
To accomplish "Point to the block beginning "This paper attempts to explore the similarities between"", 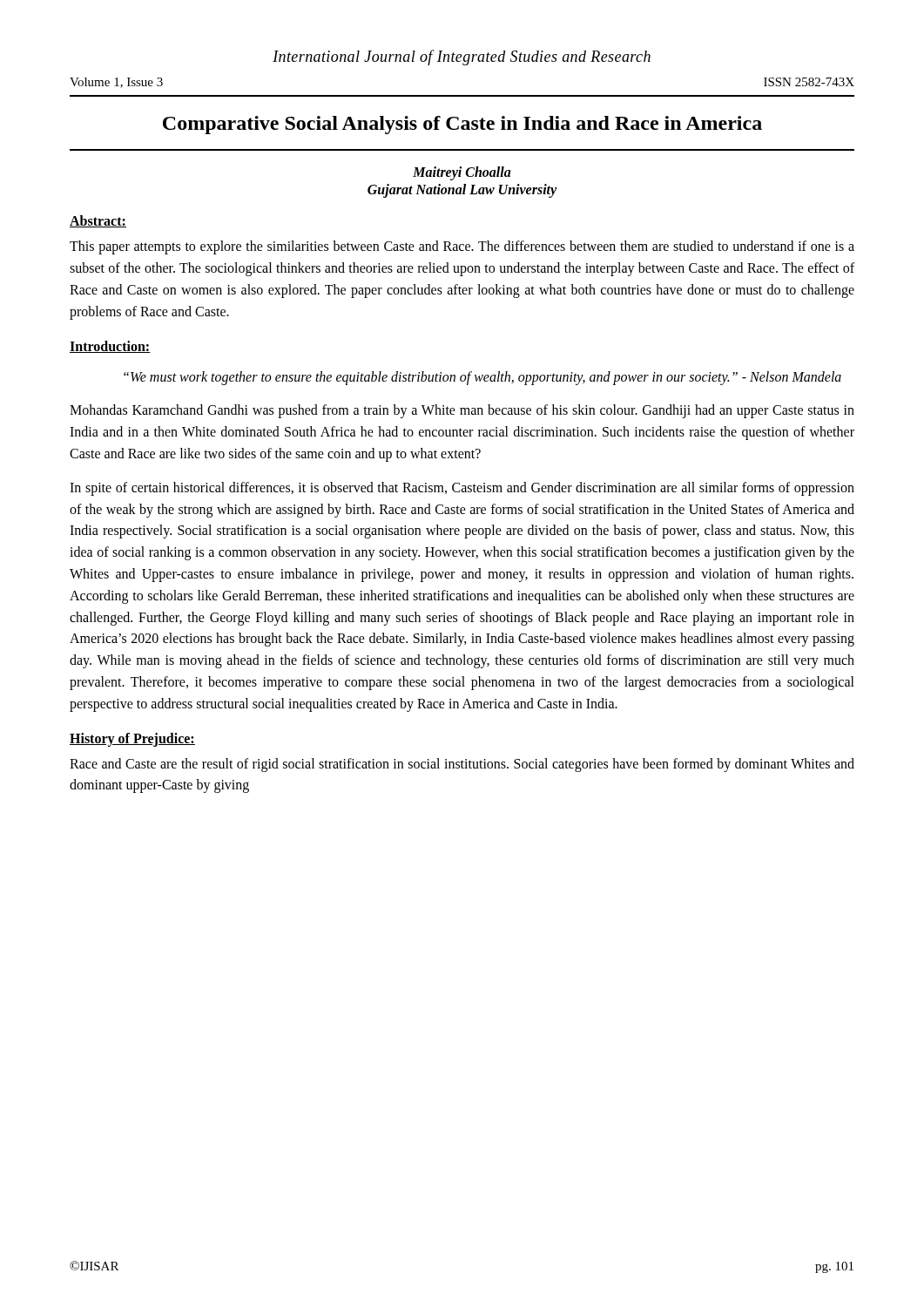I will tap(462, 279).
